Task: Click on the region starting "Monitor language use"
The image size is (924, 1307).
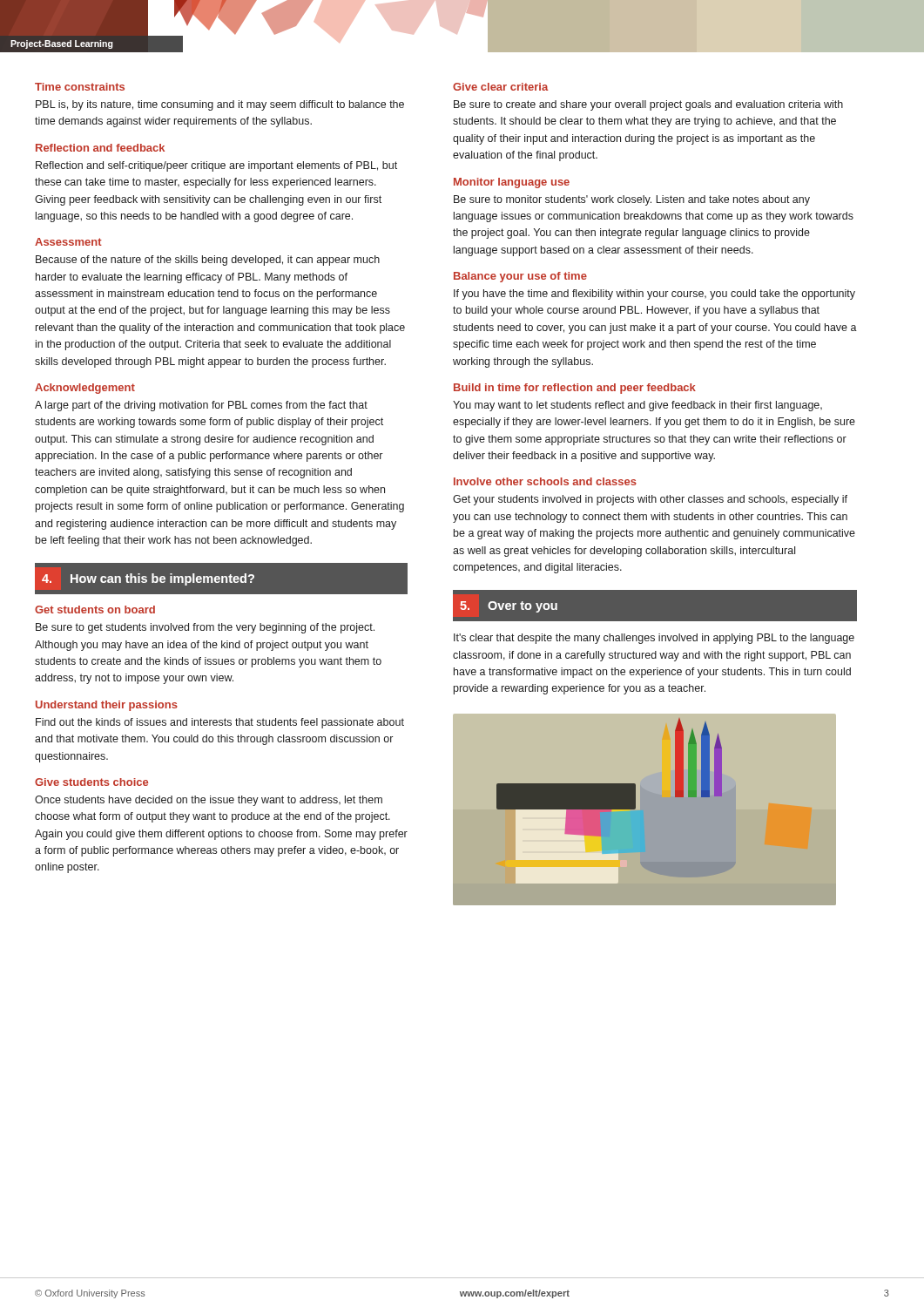Action: point(511,181)
